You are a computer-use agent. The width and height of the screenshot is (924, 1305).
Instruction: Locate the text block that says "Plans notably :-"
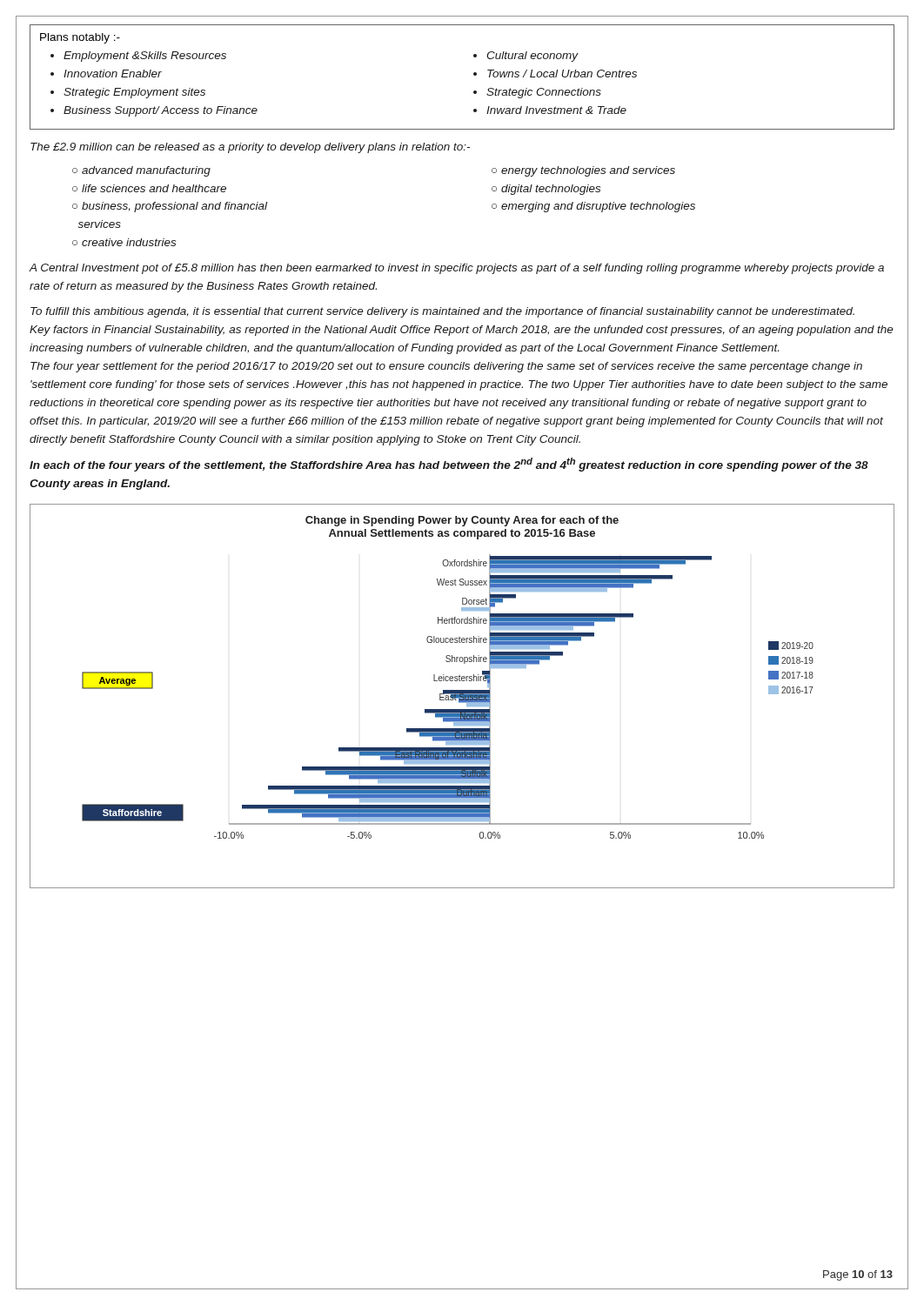(462, 75)
